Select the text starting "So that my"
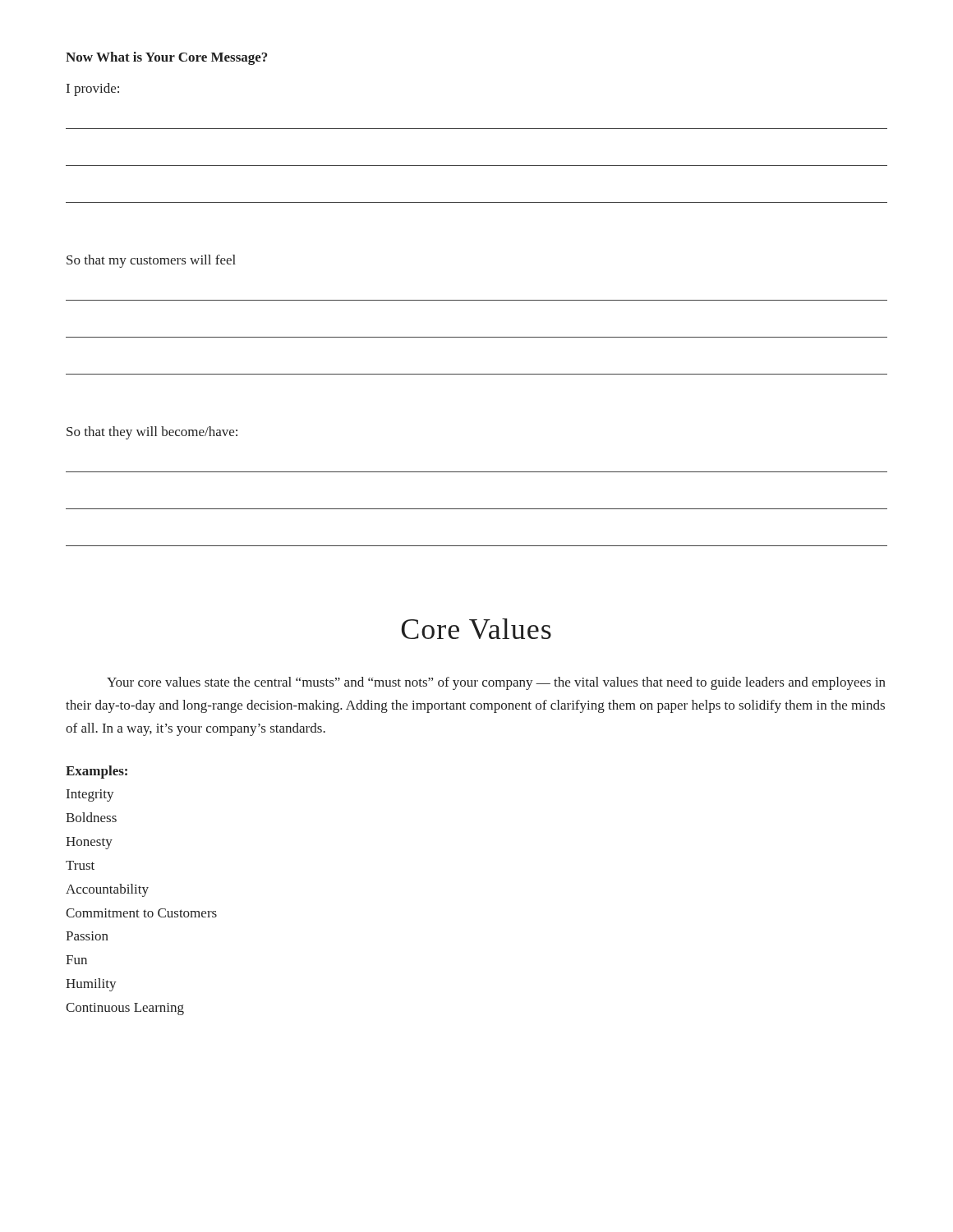Image resolution: width=953 pixels, height=1232 pixels. [151, 260]
